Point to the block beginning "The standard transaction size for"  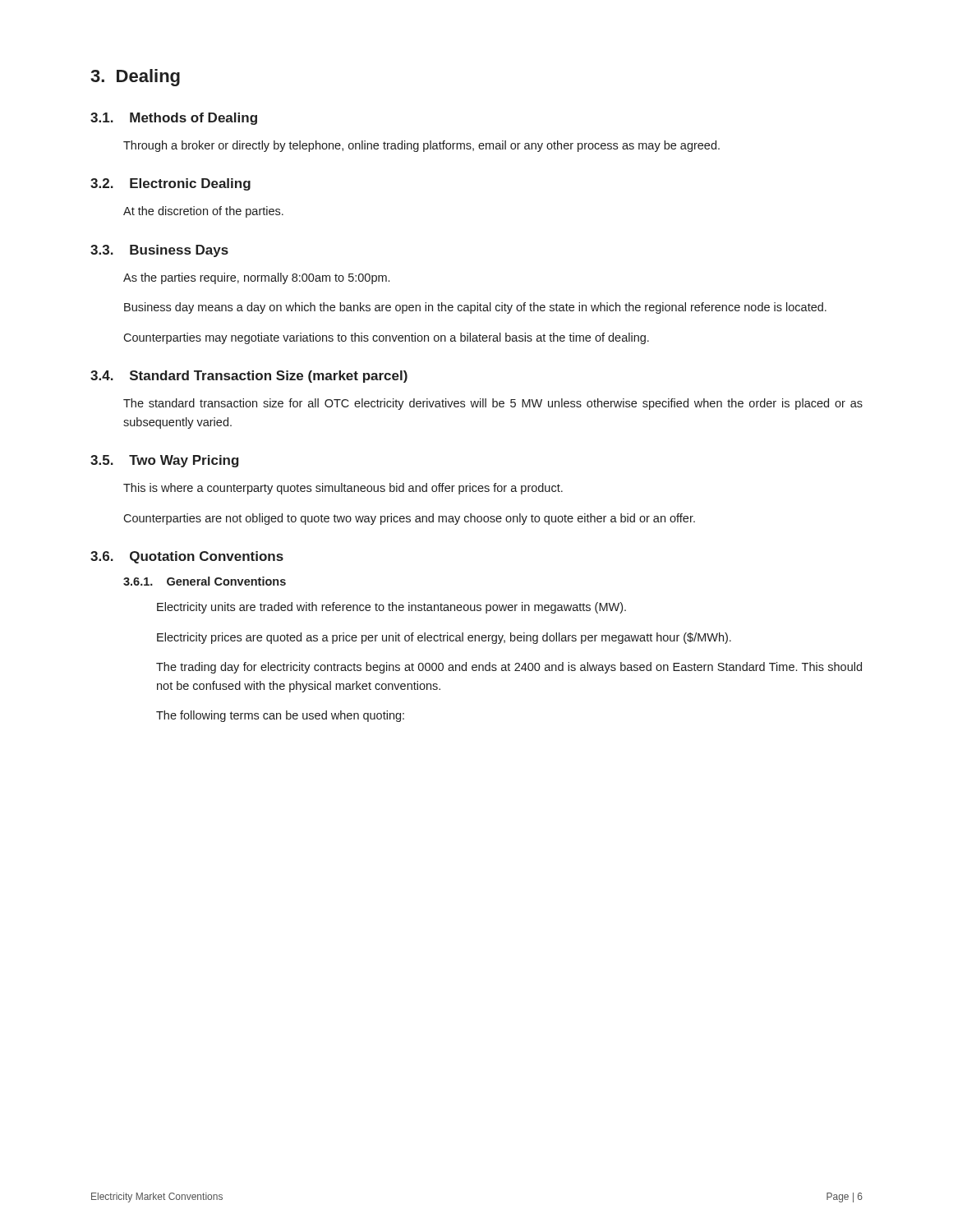(x=493, y=413)
